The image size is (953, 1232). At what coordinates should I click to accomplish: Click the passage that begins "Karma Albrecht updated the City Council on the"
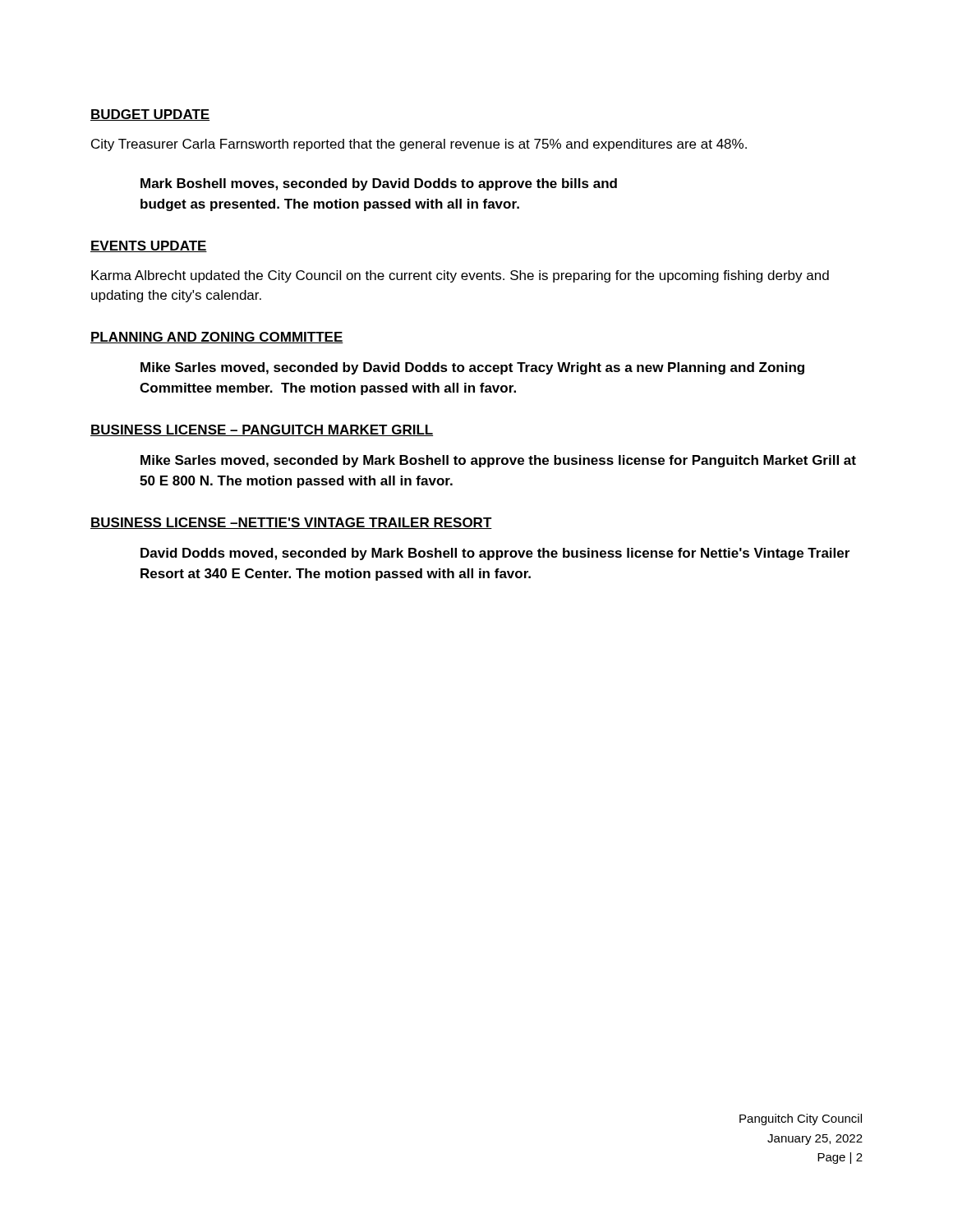(460, 285)
